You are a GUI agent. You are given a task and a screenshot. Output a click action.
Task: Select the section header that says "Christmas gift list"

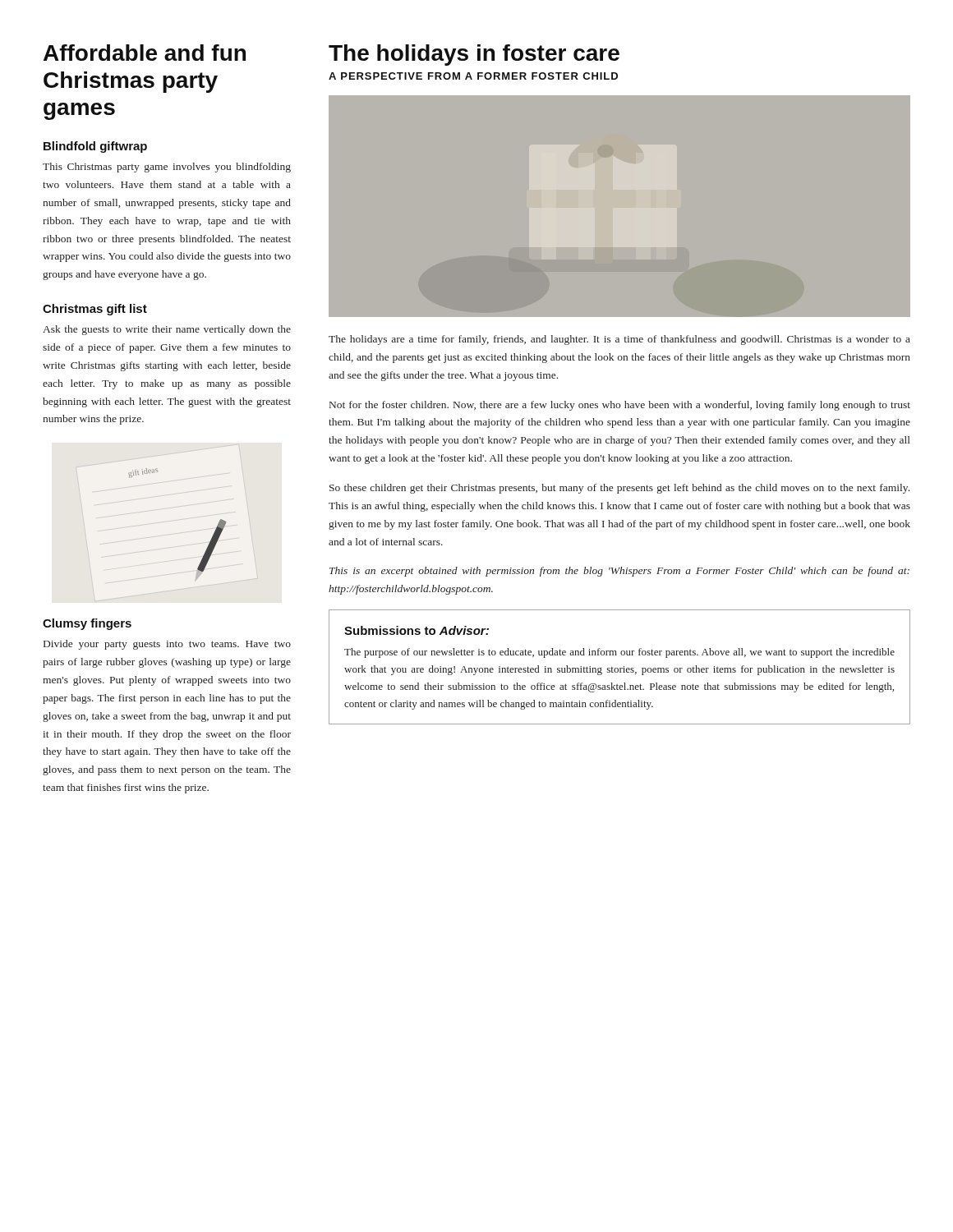coord(95,308)
